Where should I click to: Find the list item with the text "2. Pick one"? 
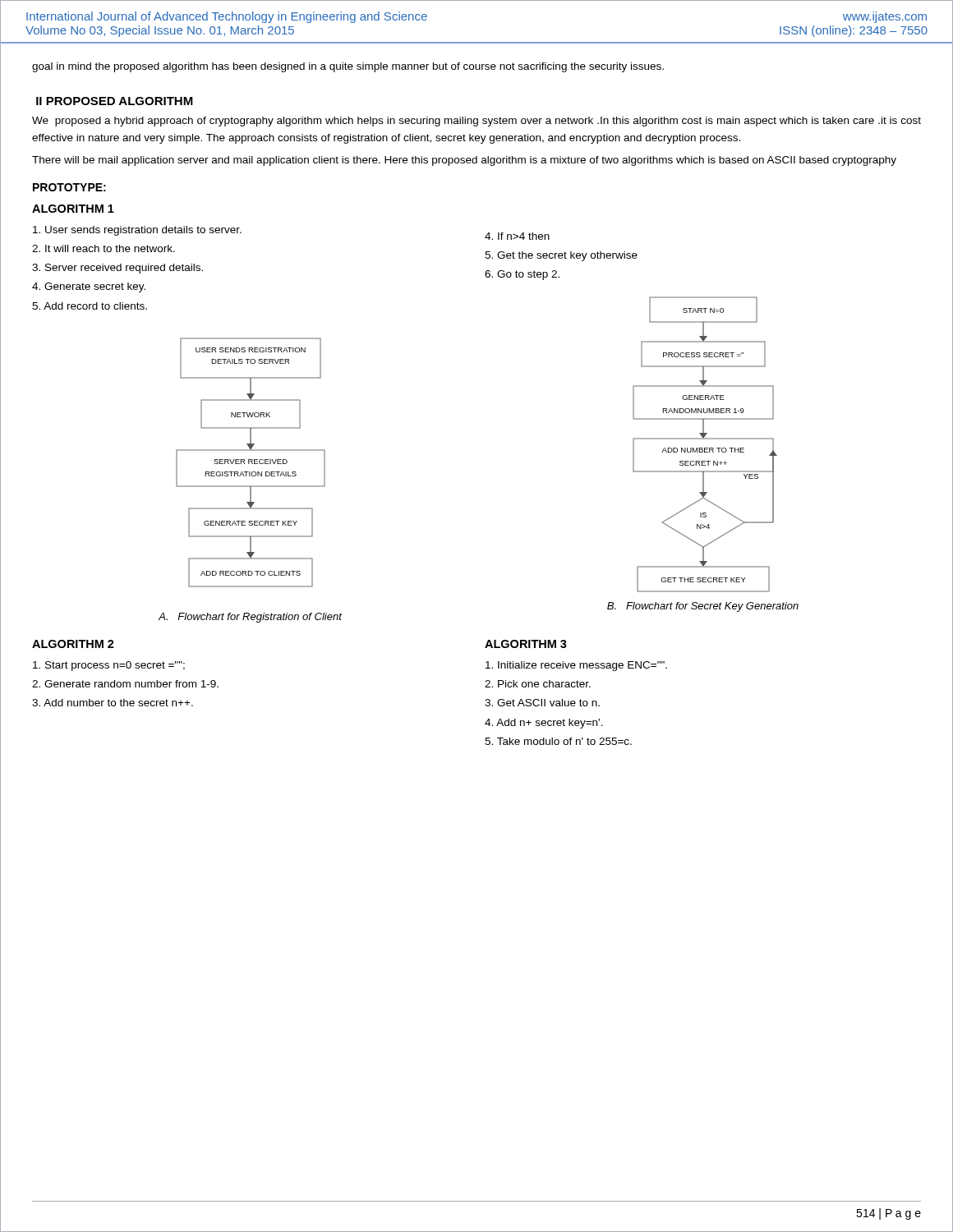(538, 684)
